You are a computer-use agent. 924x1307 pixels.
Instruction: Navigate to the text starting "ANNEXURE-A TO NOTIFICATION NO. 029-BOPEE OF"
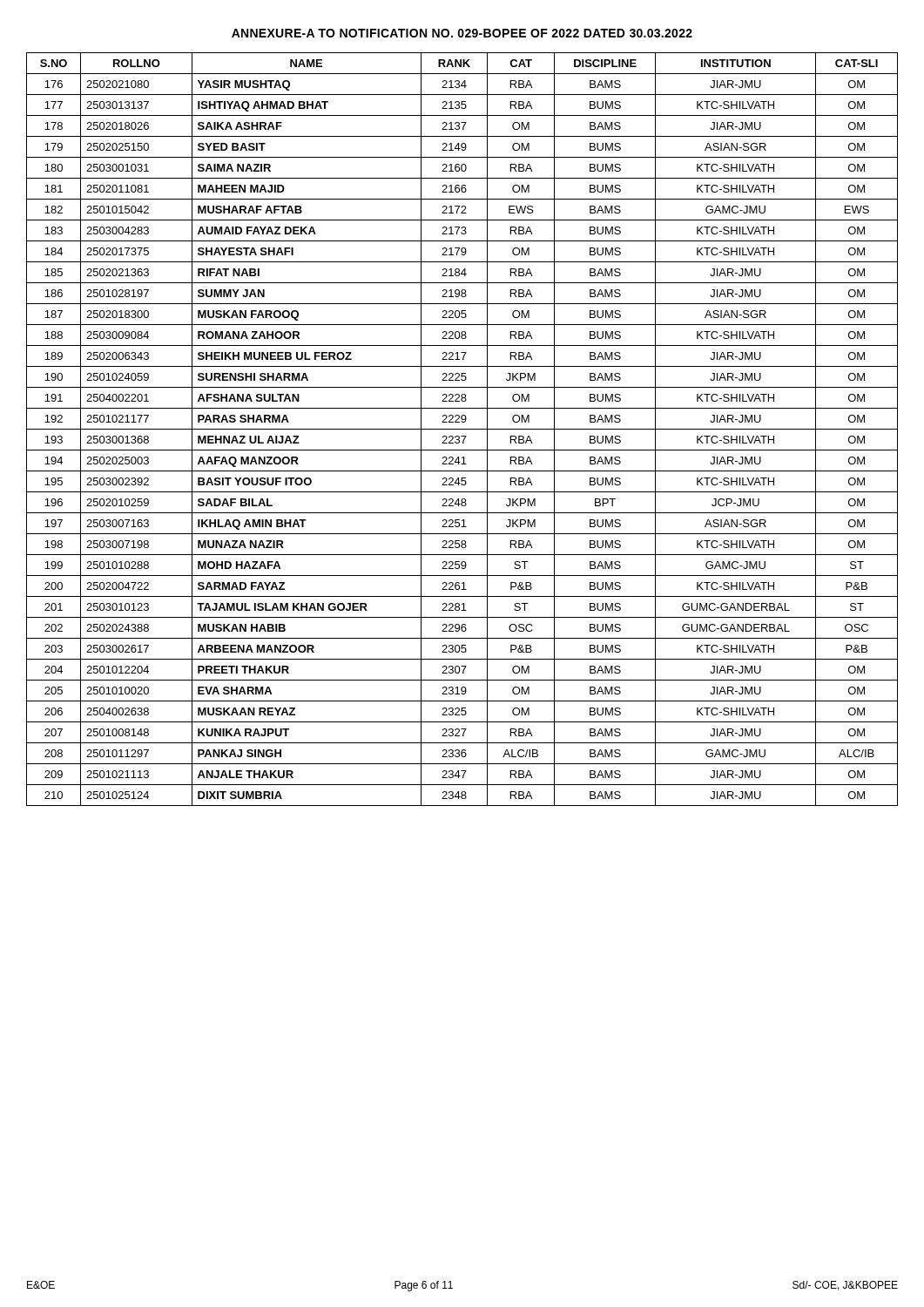pos(462,33)
